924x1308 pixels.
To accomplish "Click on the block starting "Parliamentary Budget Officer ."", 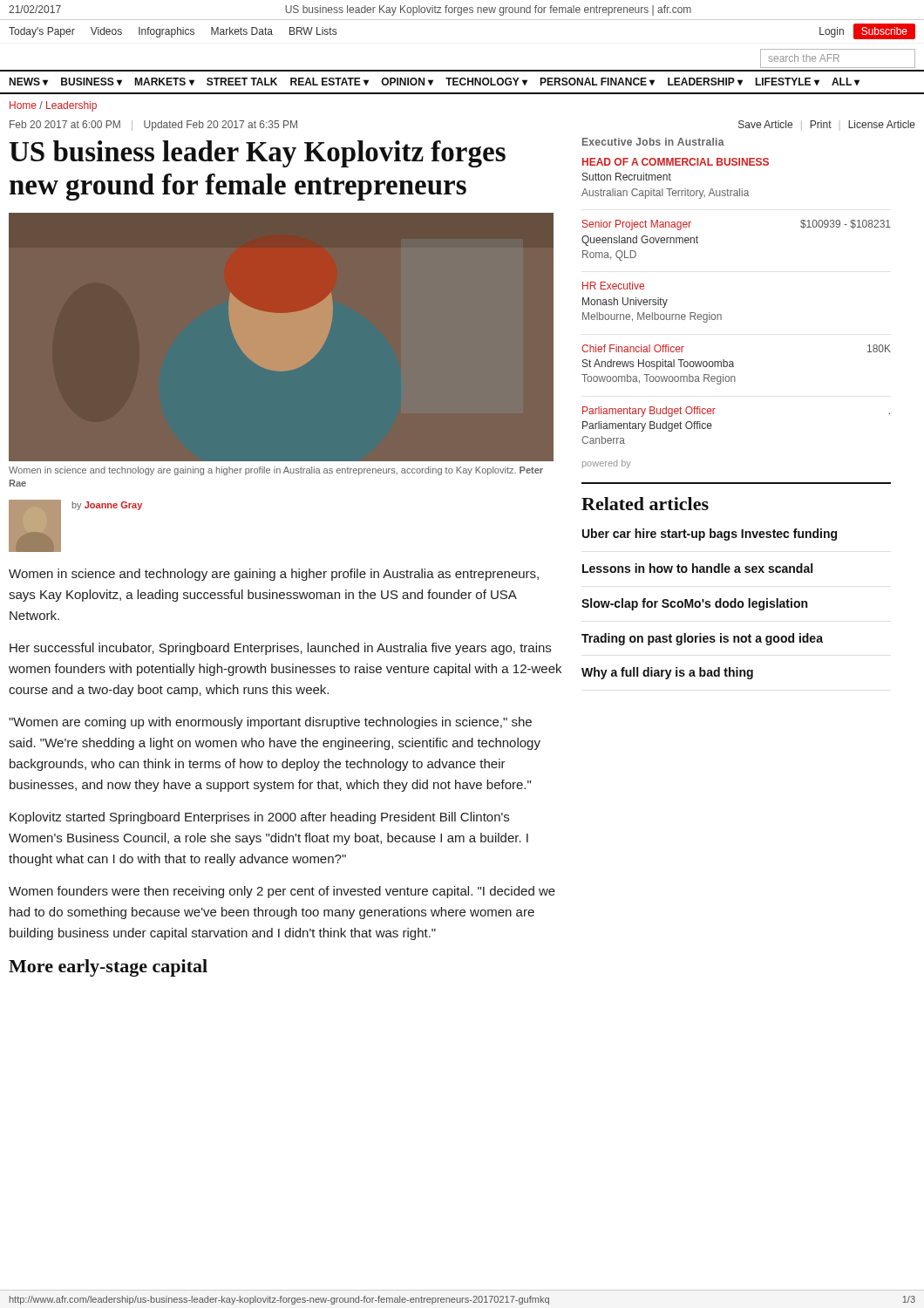I will pyautogui.click(x=652, y=410).
